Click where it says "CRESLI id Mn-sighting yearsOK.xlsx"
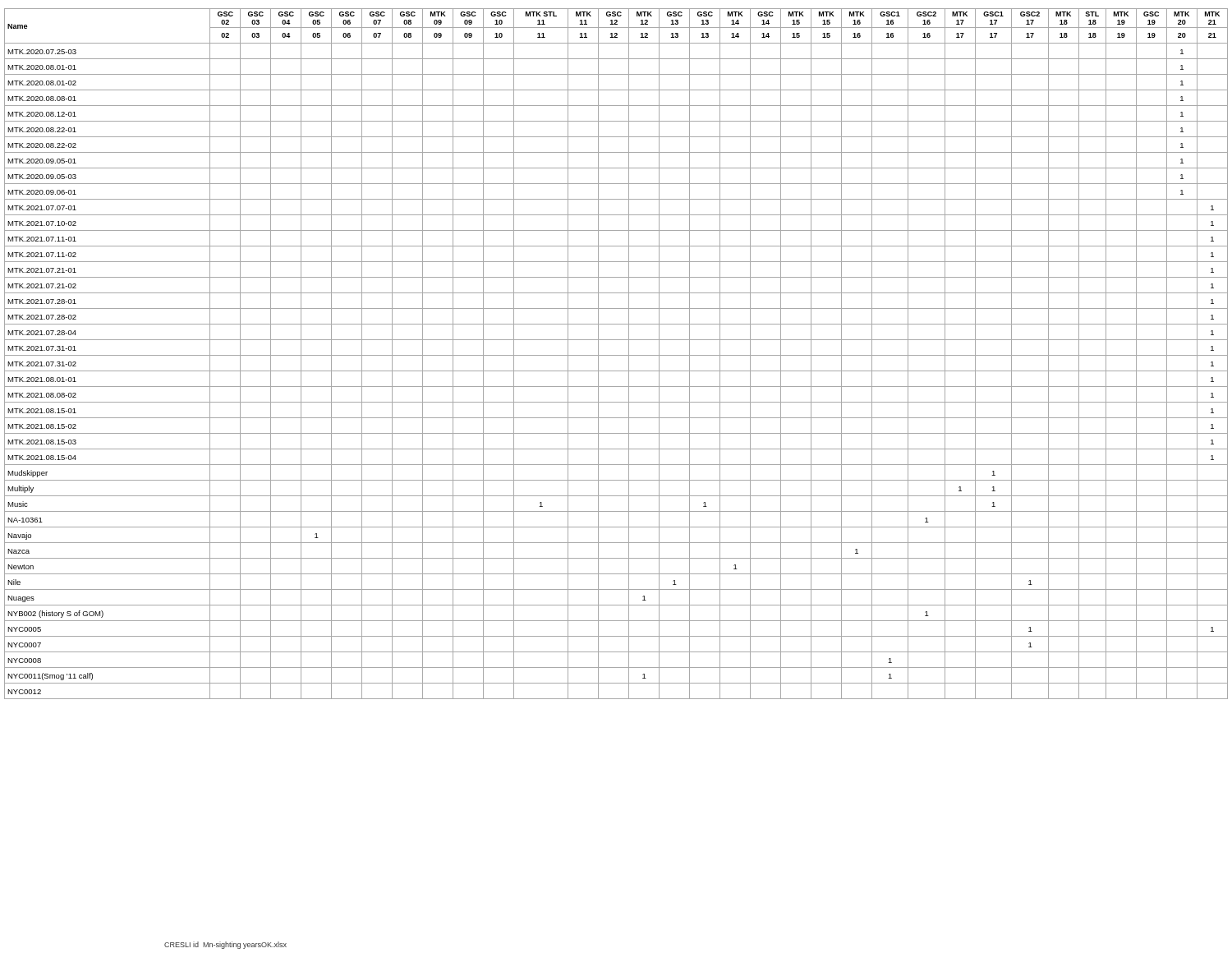 click(225, 945)
